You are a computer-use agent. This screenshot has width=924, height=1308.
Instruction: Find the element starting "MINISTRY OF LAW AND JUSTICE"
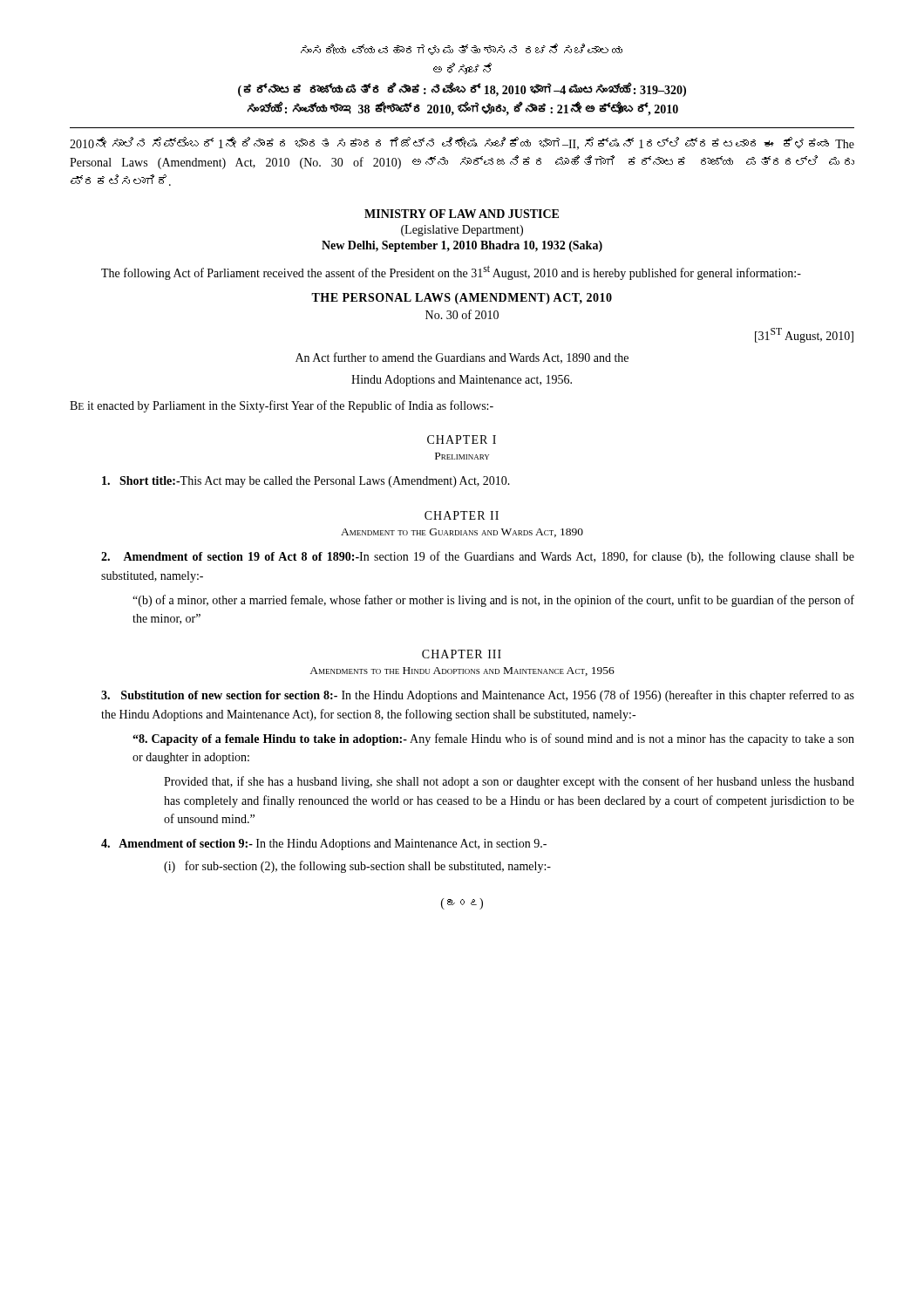click(x=462, y=214)
